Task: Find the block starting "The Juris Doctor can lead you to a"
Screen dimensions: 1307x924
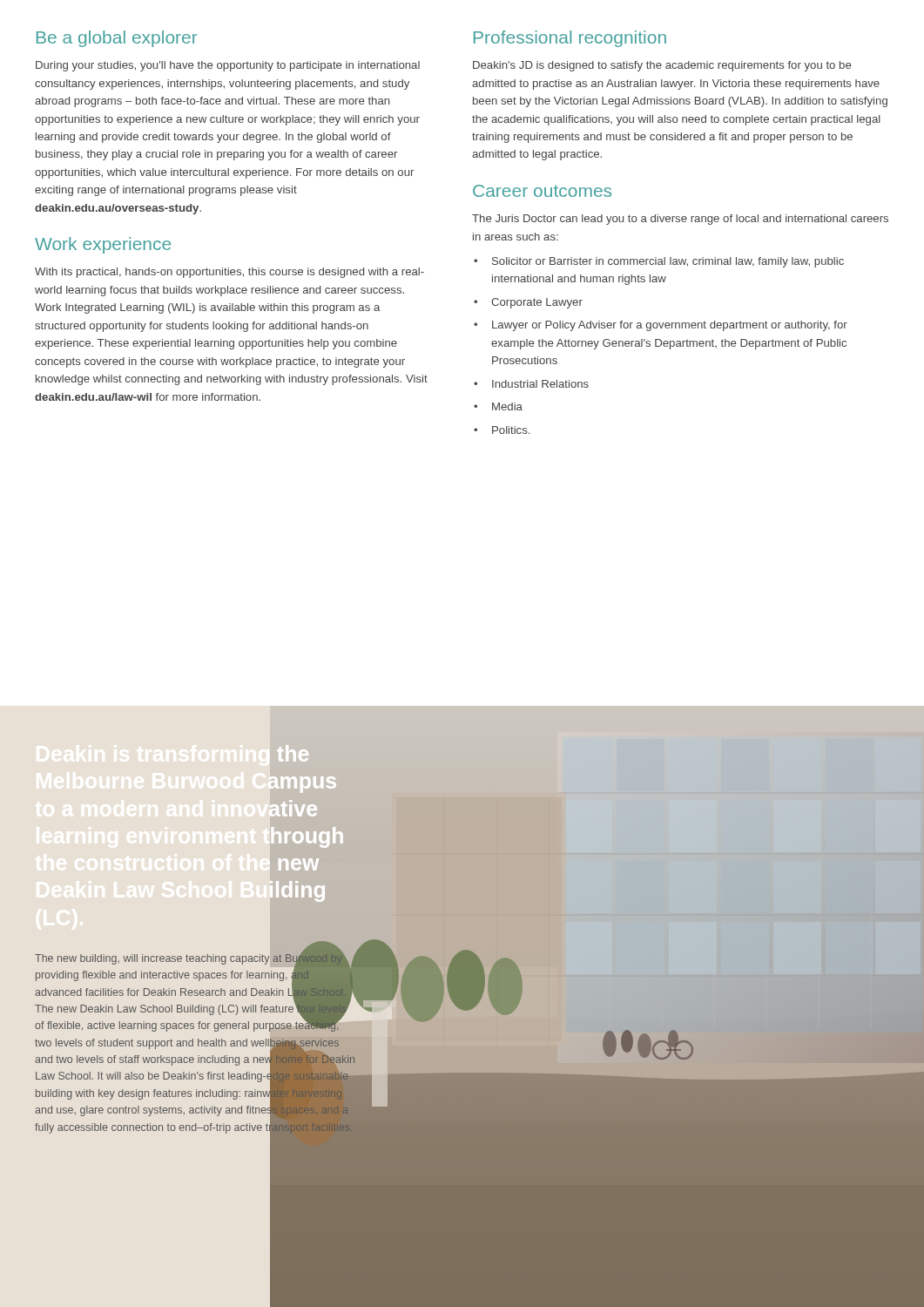Action: [681, 228]
